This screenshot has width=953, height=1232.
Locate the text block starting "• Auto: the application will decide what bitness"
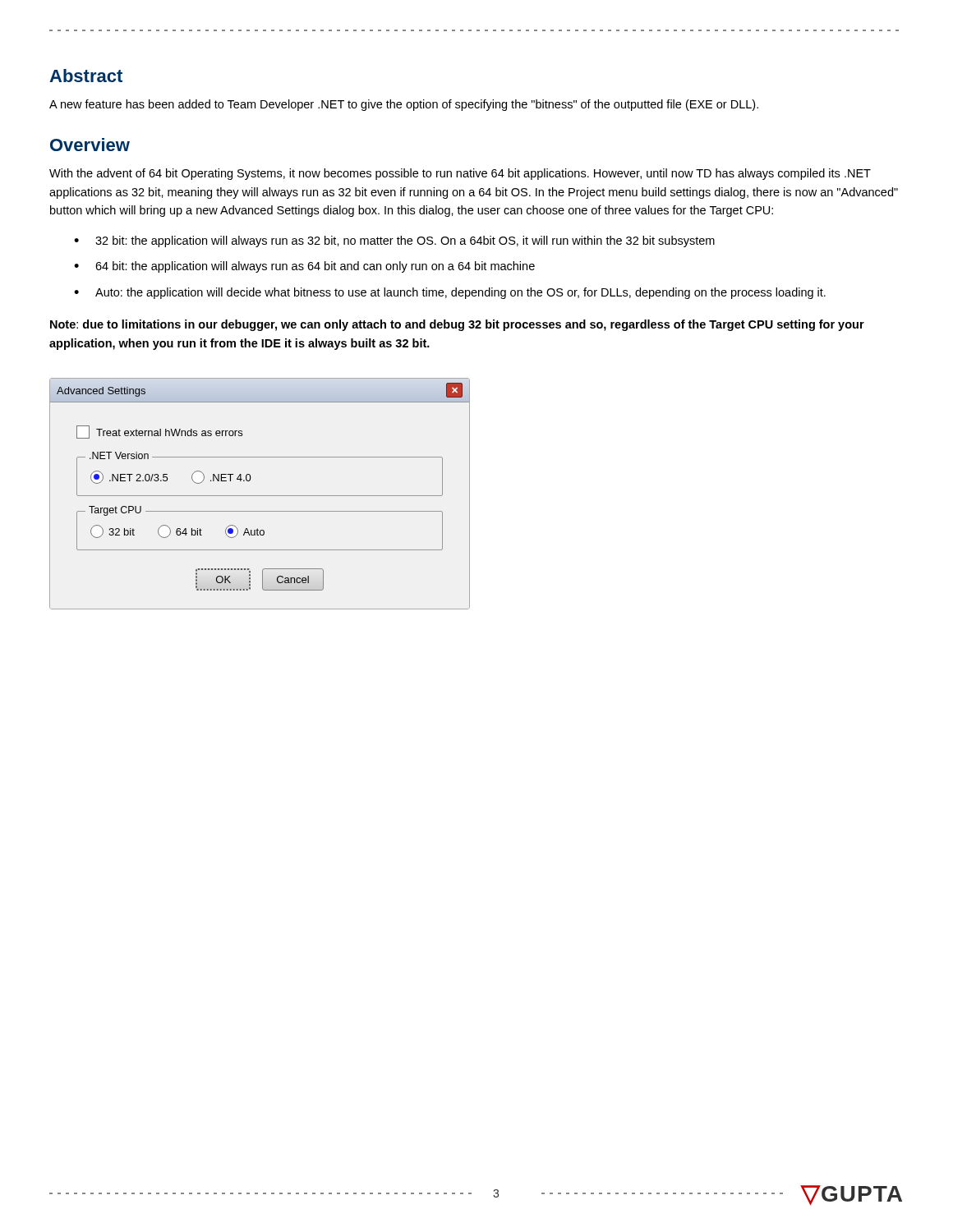(x=450, y=293)
